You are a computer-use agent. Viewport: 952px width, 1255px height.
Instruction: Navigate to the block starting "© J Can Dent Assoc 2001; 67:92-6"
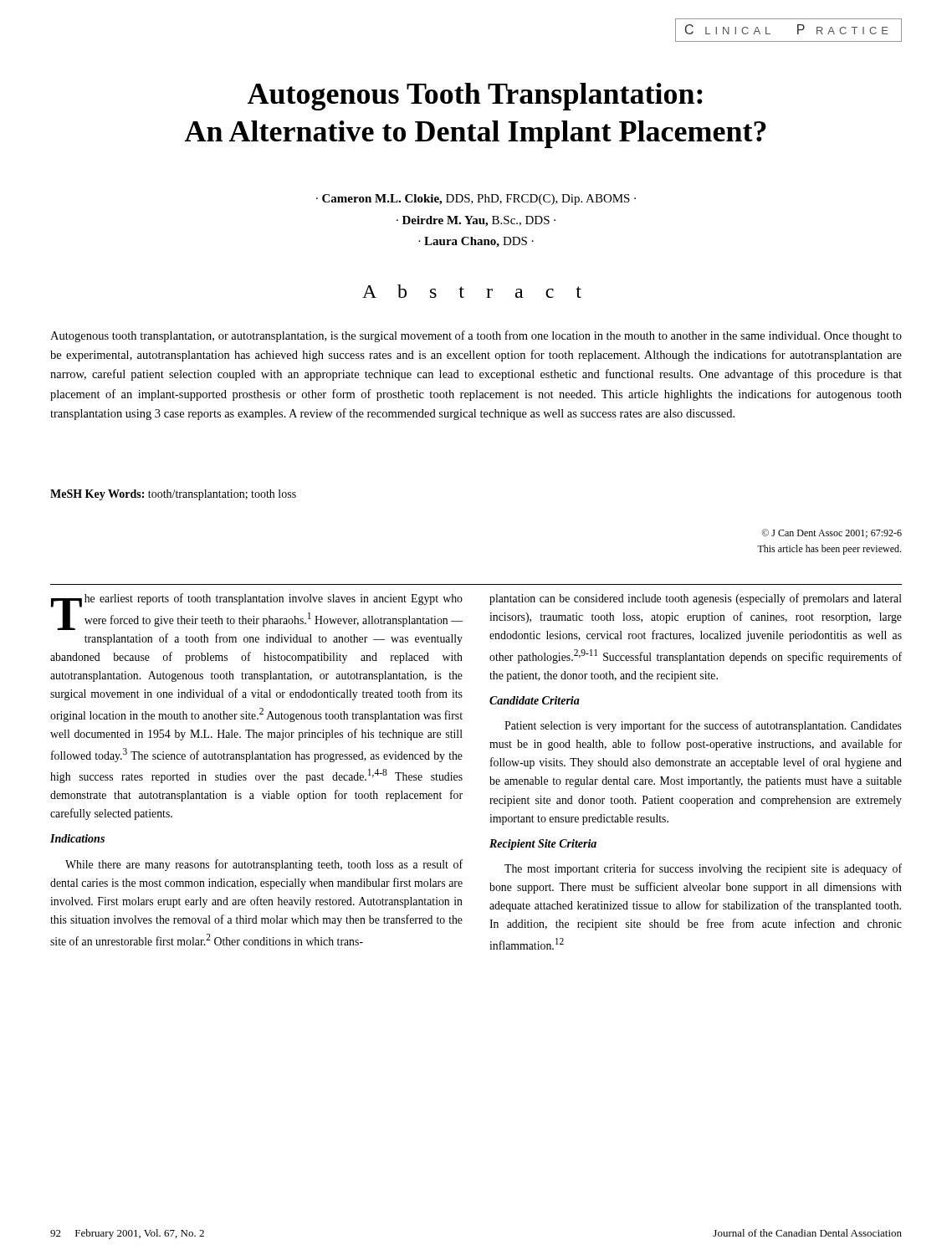click(x=830, y=541)
